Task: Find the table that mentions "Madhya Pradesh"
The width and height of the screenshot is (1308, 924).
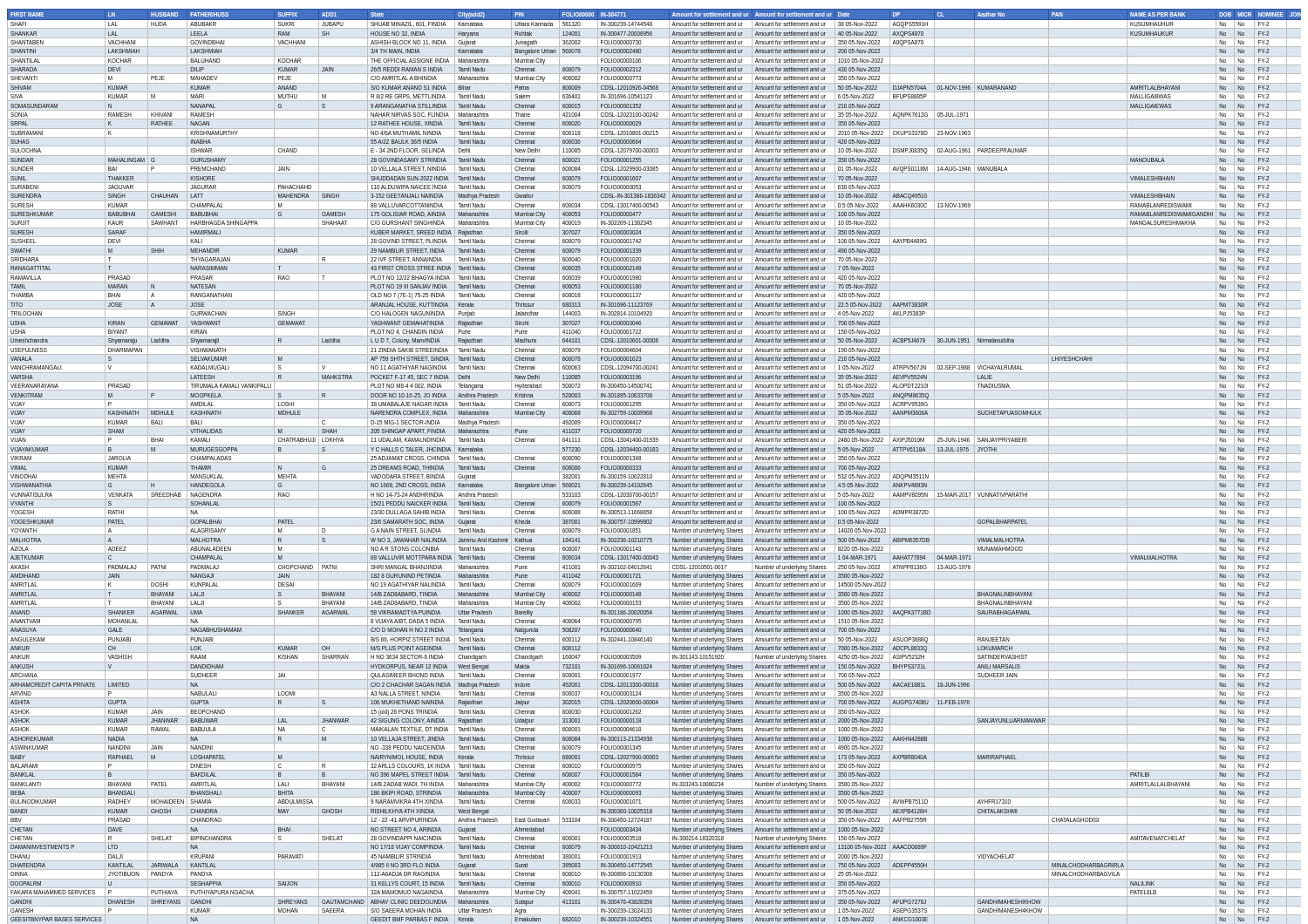Action: coord(654,466)
